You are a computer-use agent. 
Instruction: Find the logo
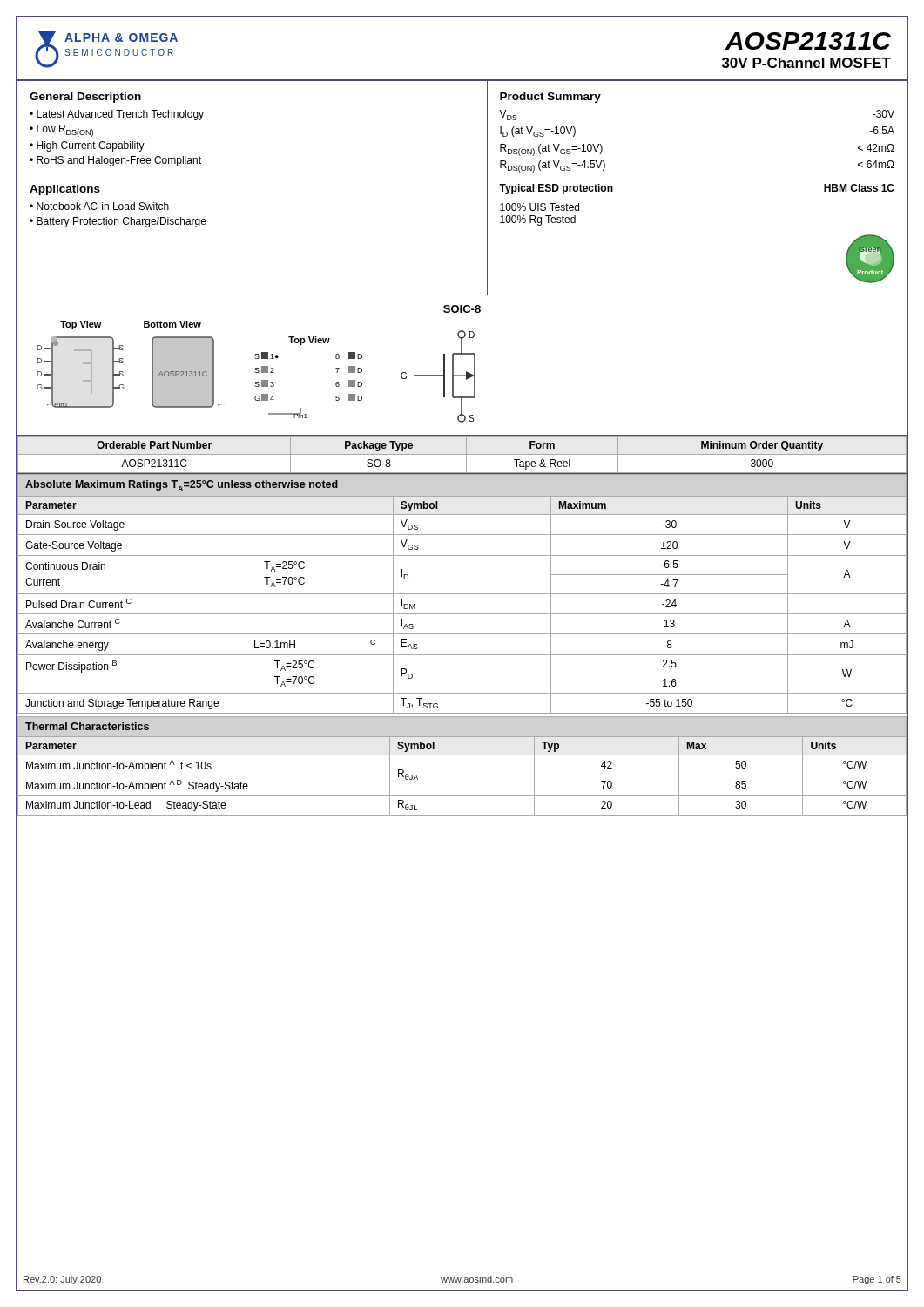click(x=115, y=49)
